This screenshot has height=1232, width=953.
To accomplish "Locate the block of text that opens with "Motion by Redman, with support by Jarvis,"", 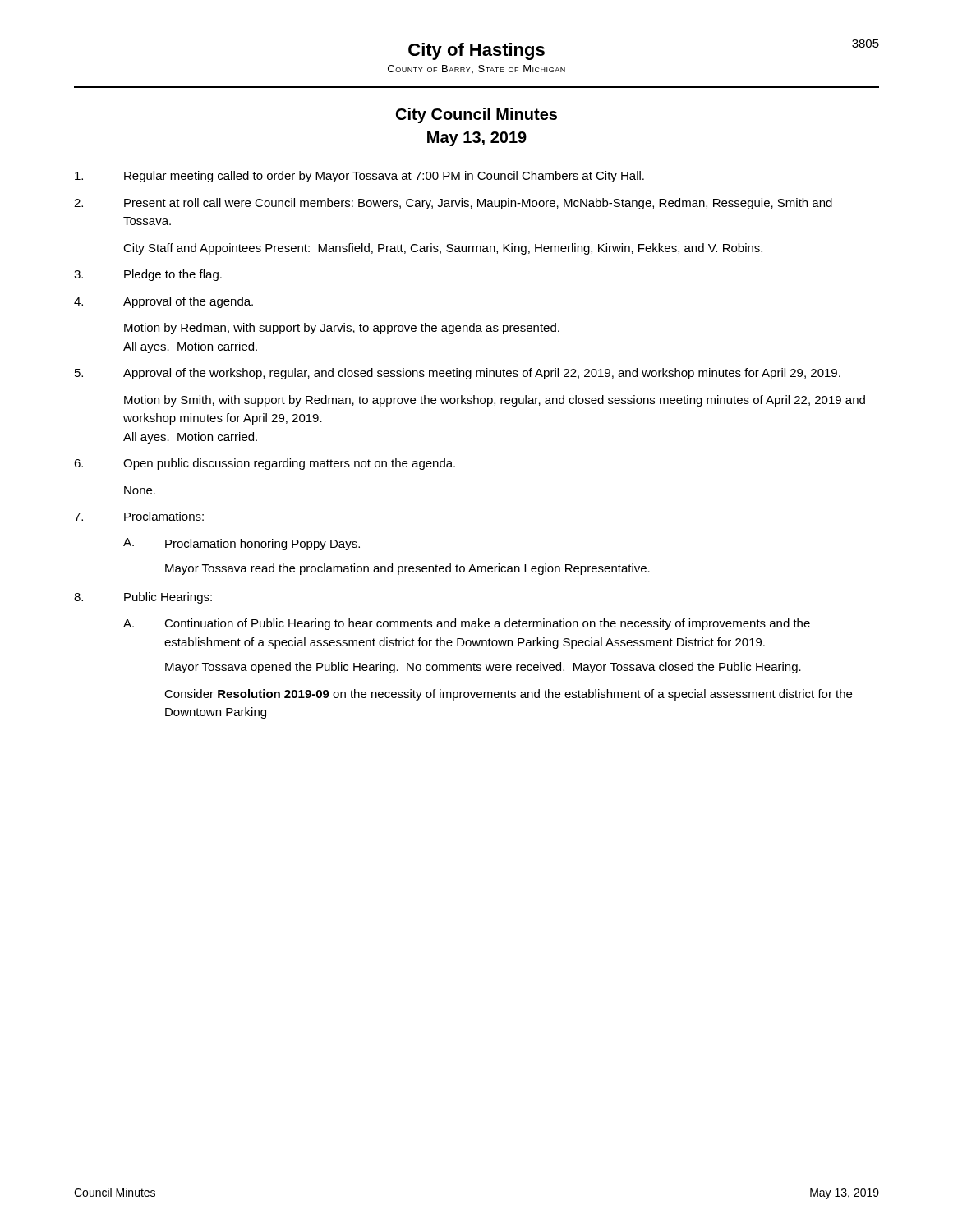I will [x=342, y=337].
